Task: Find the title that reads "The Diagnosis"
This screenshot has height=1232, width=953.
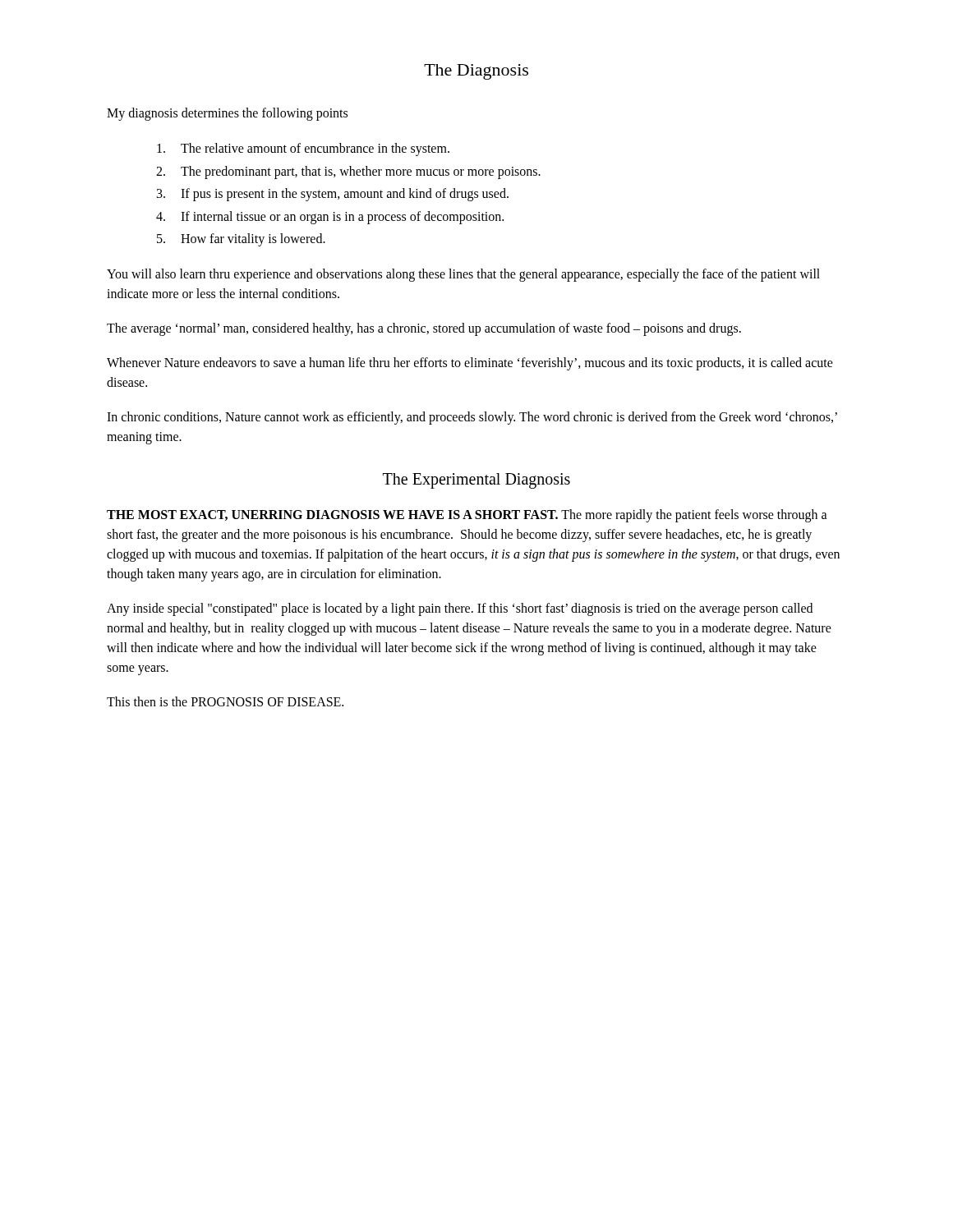Action: point(476,69)
